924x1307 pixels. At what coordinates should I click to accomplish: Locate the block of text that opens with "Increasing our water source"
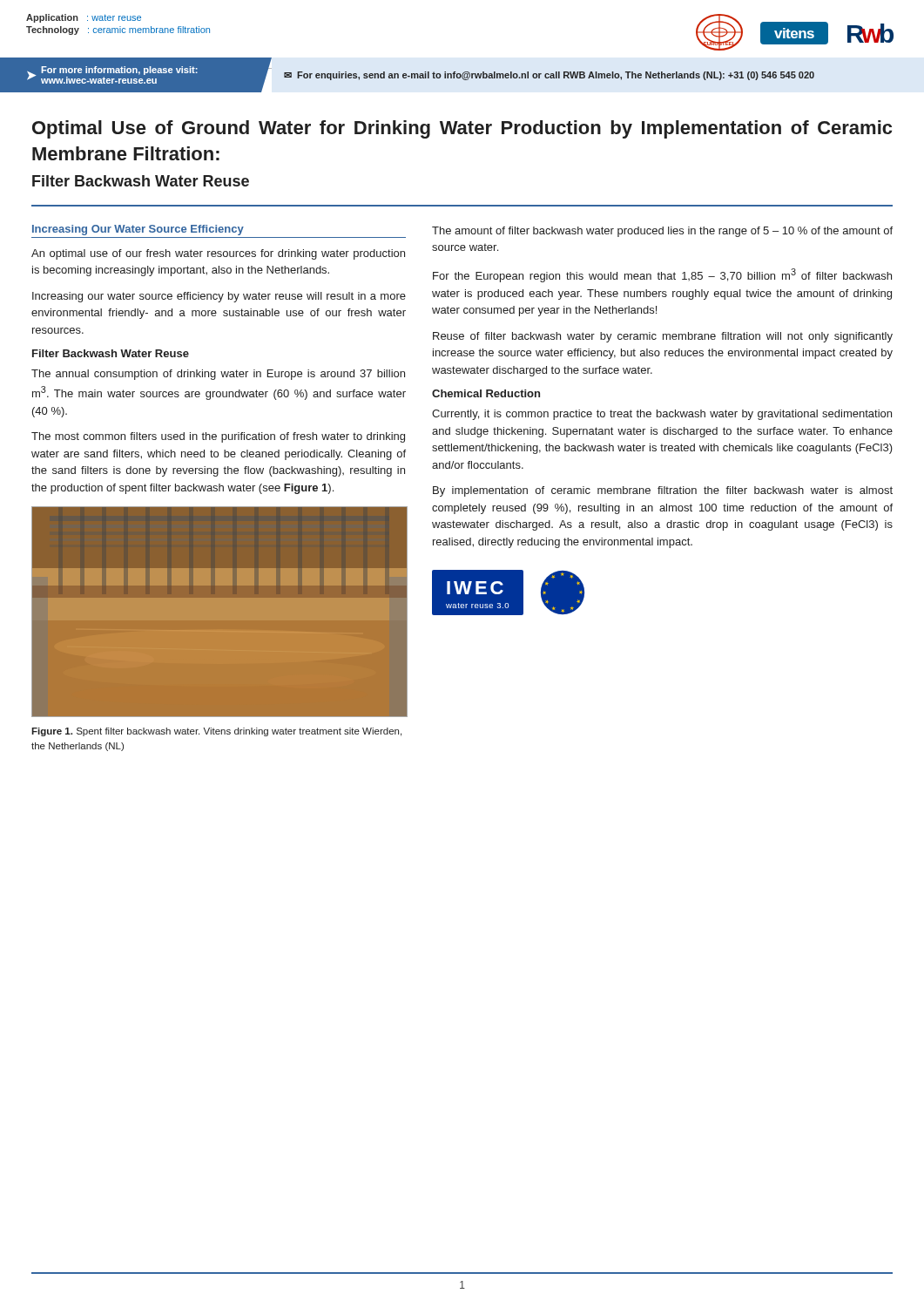219,313
